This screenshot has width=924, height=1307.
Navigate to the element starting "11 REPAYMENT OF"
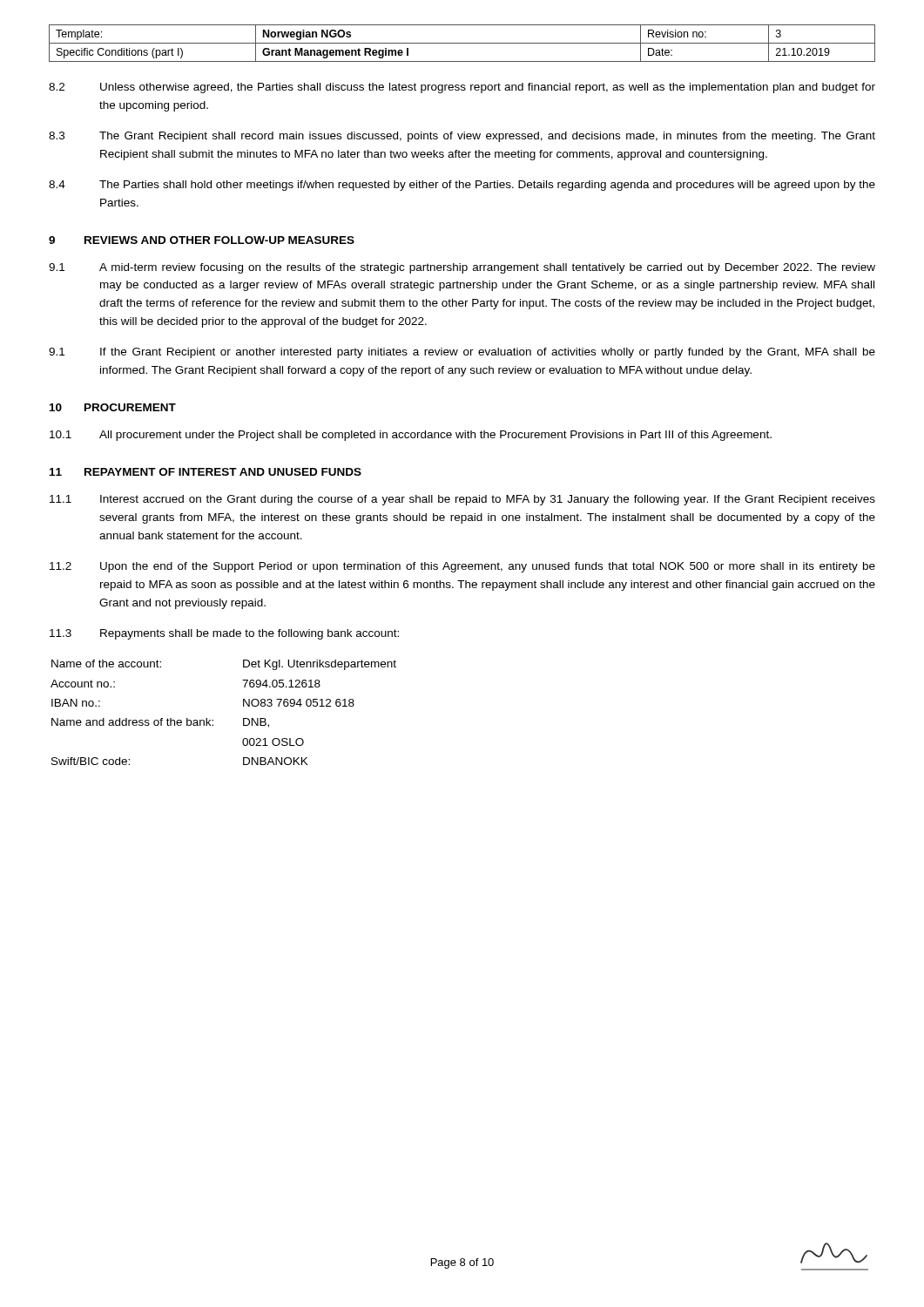206,472
